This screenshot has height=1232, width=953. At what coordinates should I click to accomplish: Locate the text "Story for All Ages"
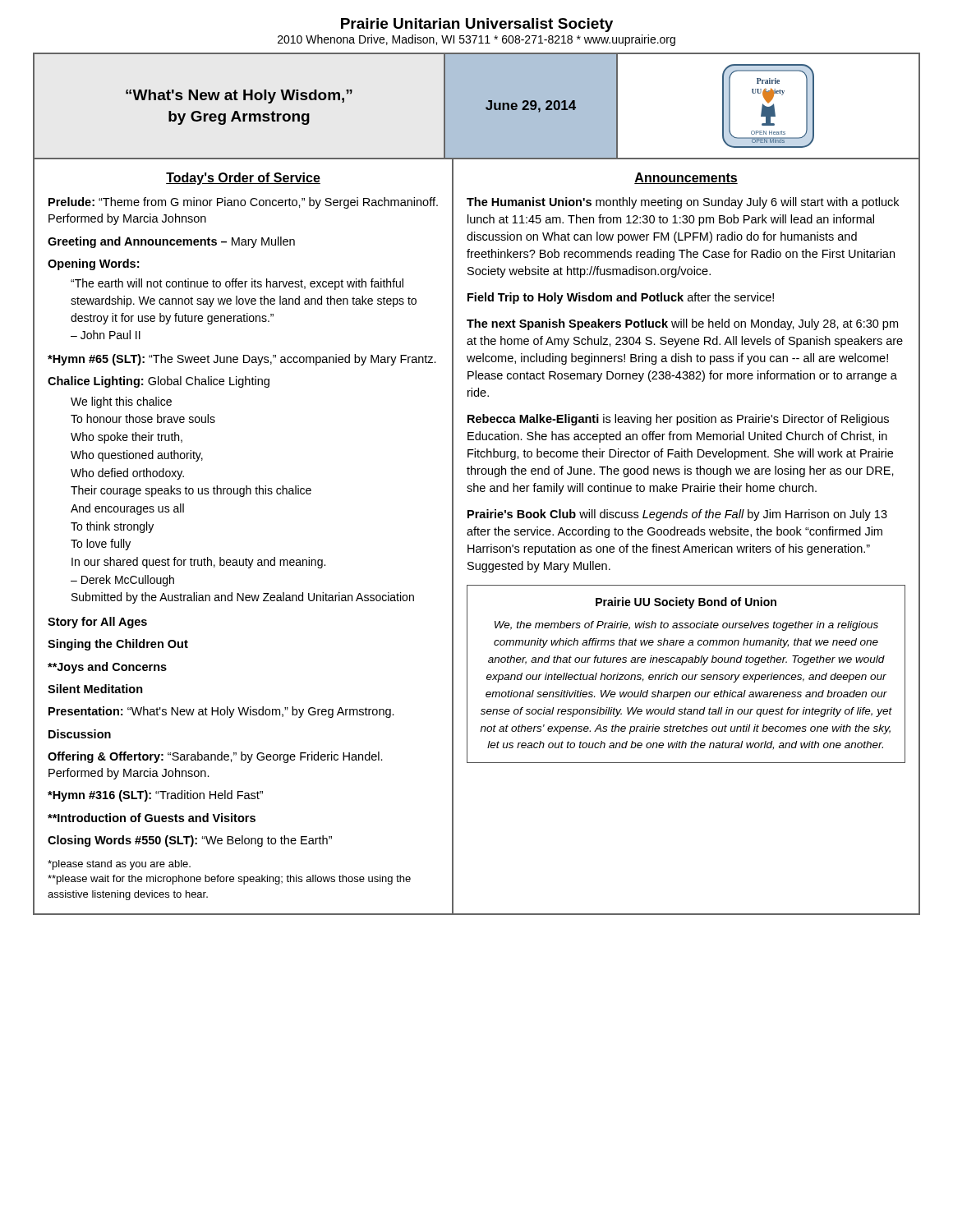click(97, 622)
